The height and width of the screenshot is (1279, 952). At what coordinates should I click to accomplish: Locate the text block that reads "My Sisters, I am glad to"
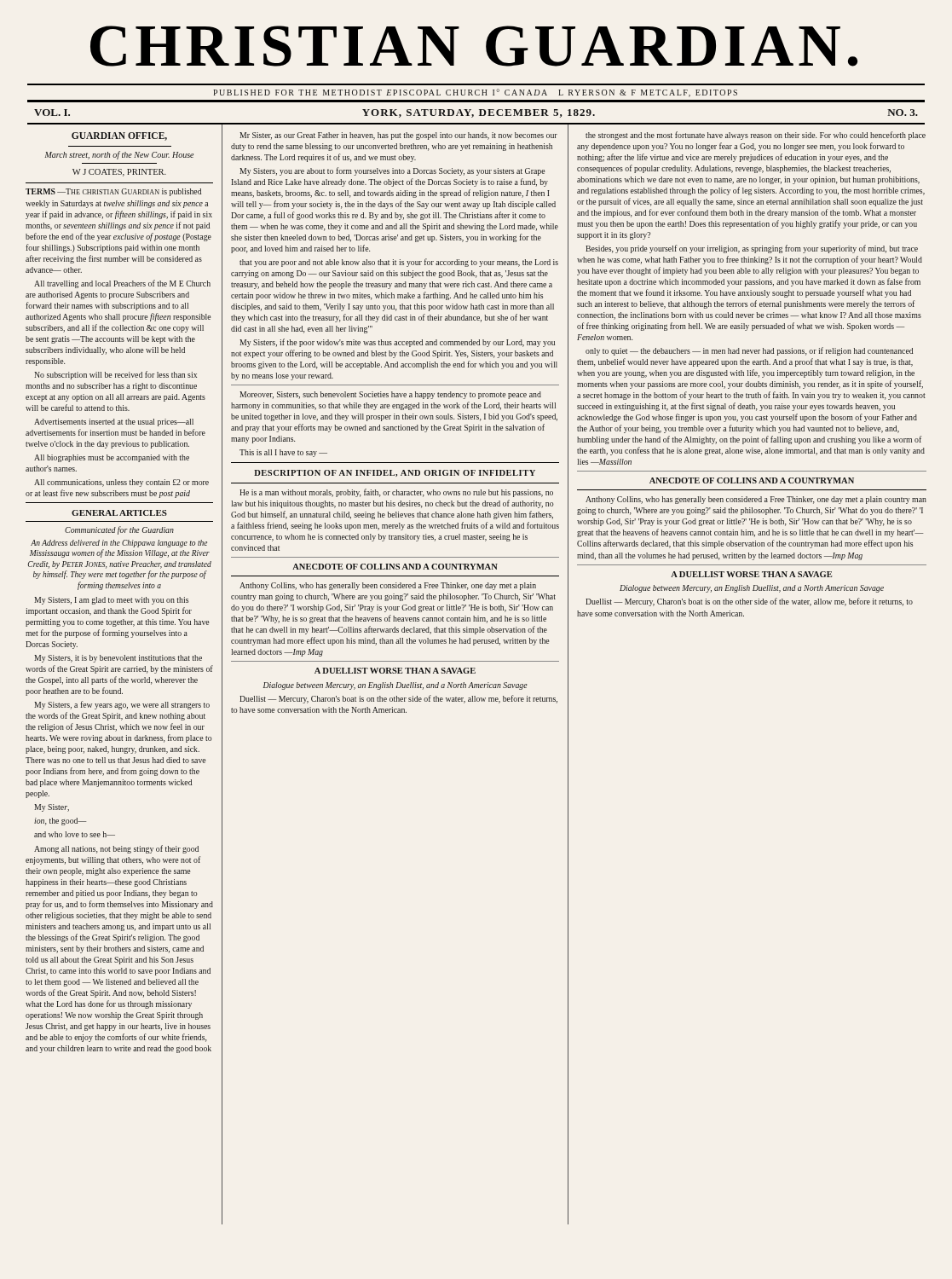click(119, 824)
